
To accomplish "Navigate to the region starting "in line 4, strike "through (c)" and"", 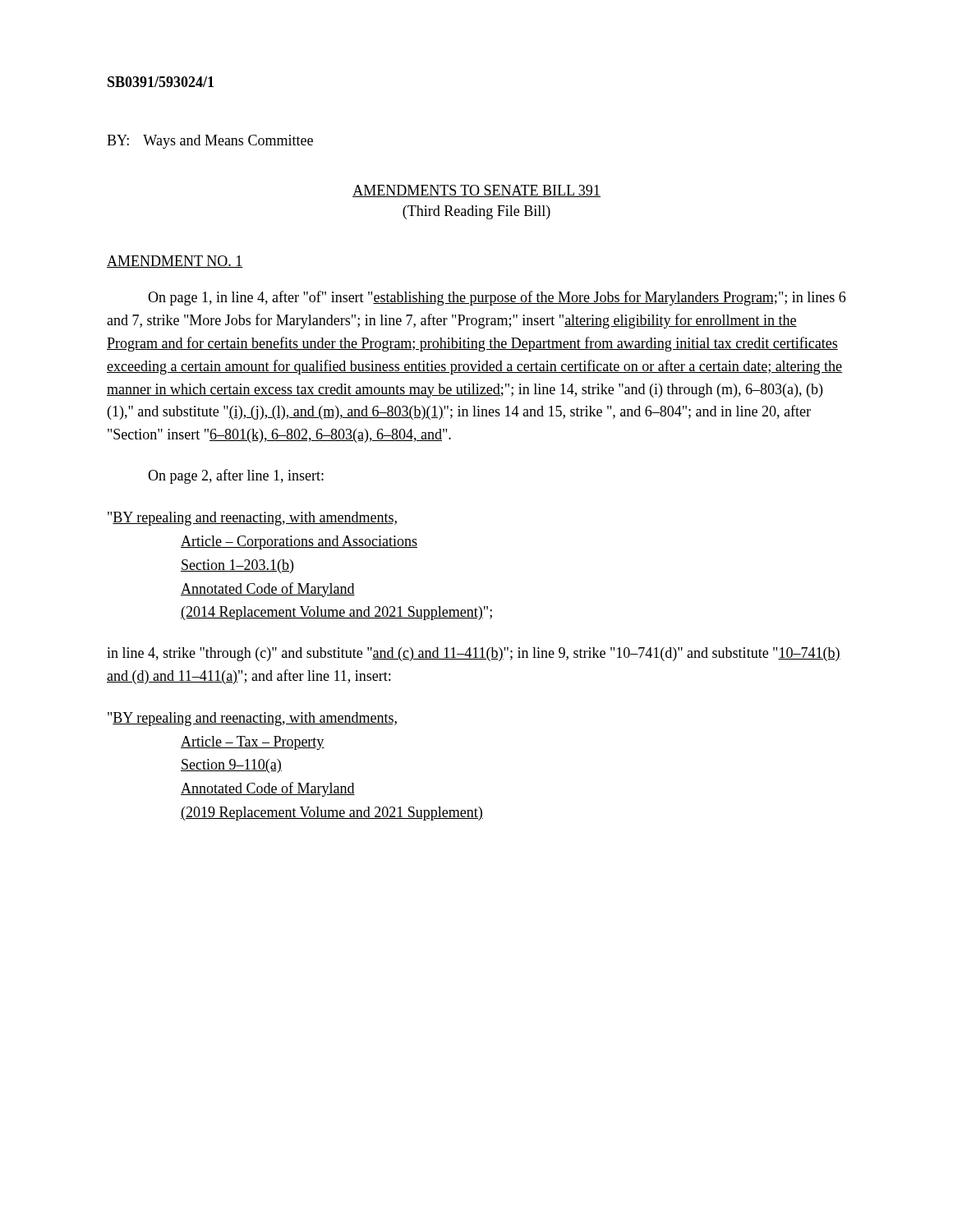I will pyautogui.click(x=473, y=664).
